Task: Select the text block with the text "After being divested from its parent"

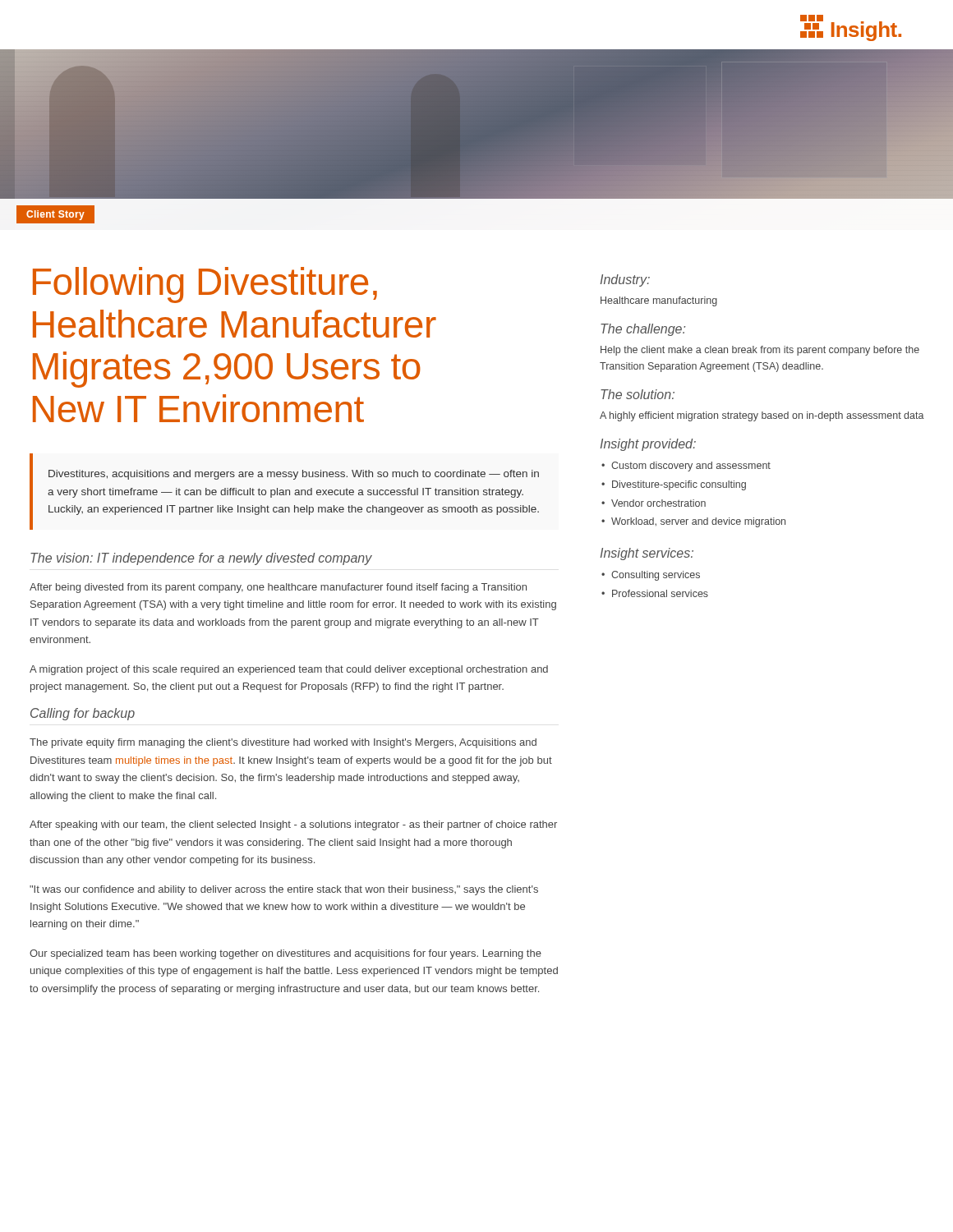Action: point(294,613)
